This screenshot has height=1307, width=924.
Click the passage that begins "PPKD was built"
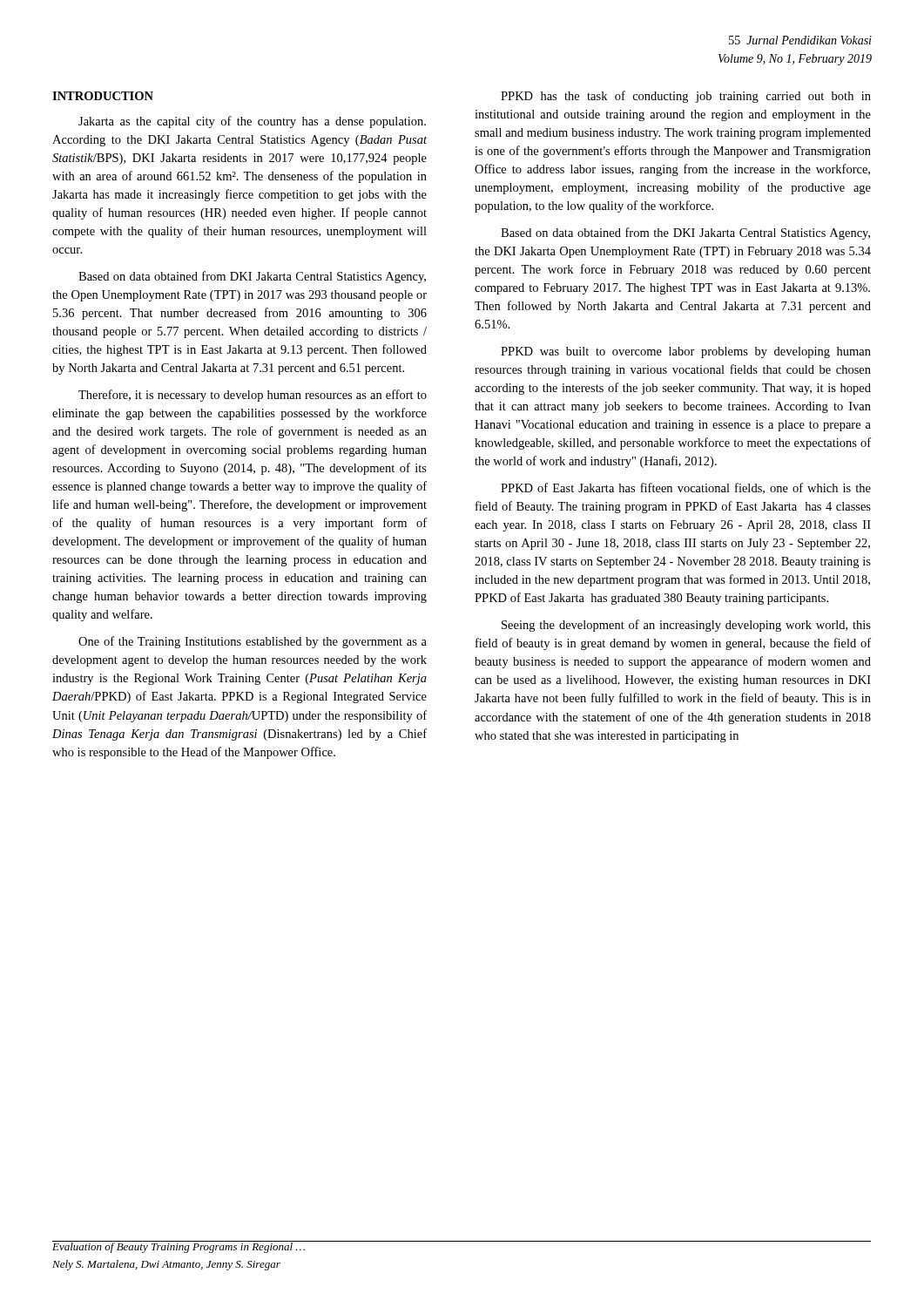(673, 407)
